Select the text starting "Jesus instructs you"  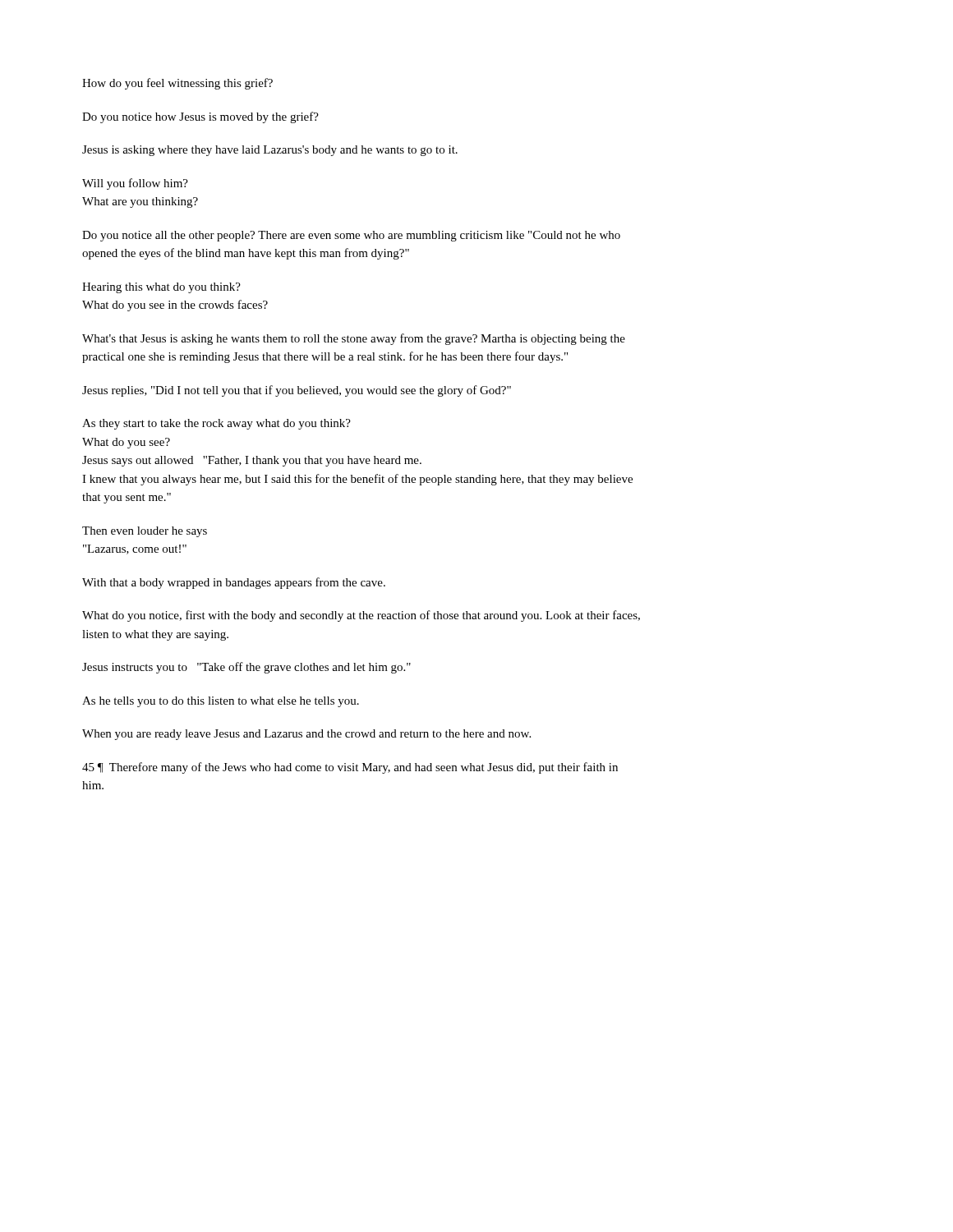(x=247, y=667)
